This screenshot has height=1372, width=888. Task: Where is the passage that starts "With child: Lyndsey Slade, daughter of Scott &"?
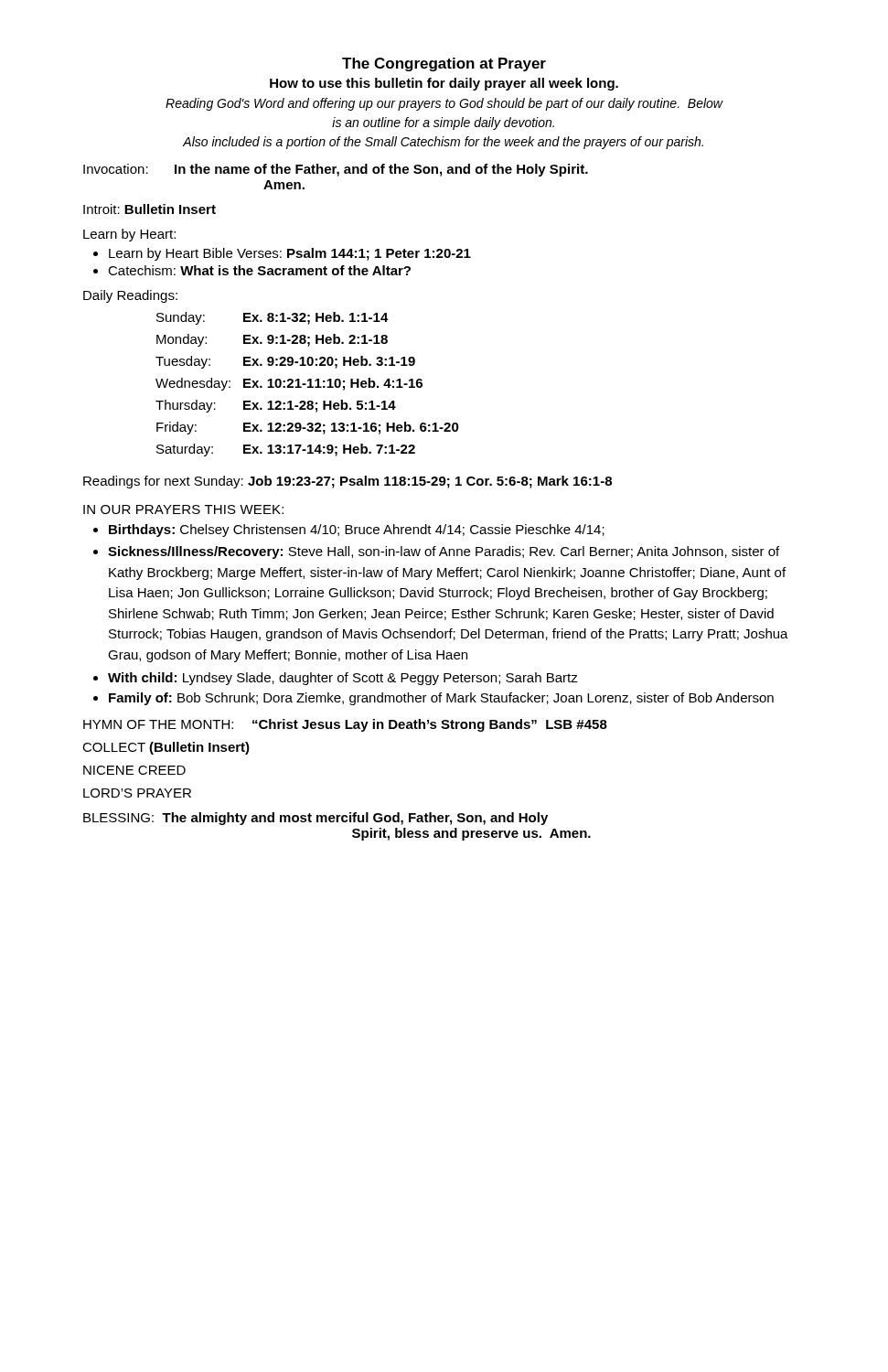point(343,677)
